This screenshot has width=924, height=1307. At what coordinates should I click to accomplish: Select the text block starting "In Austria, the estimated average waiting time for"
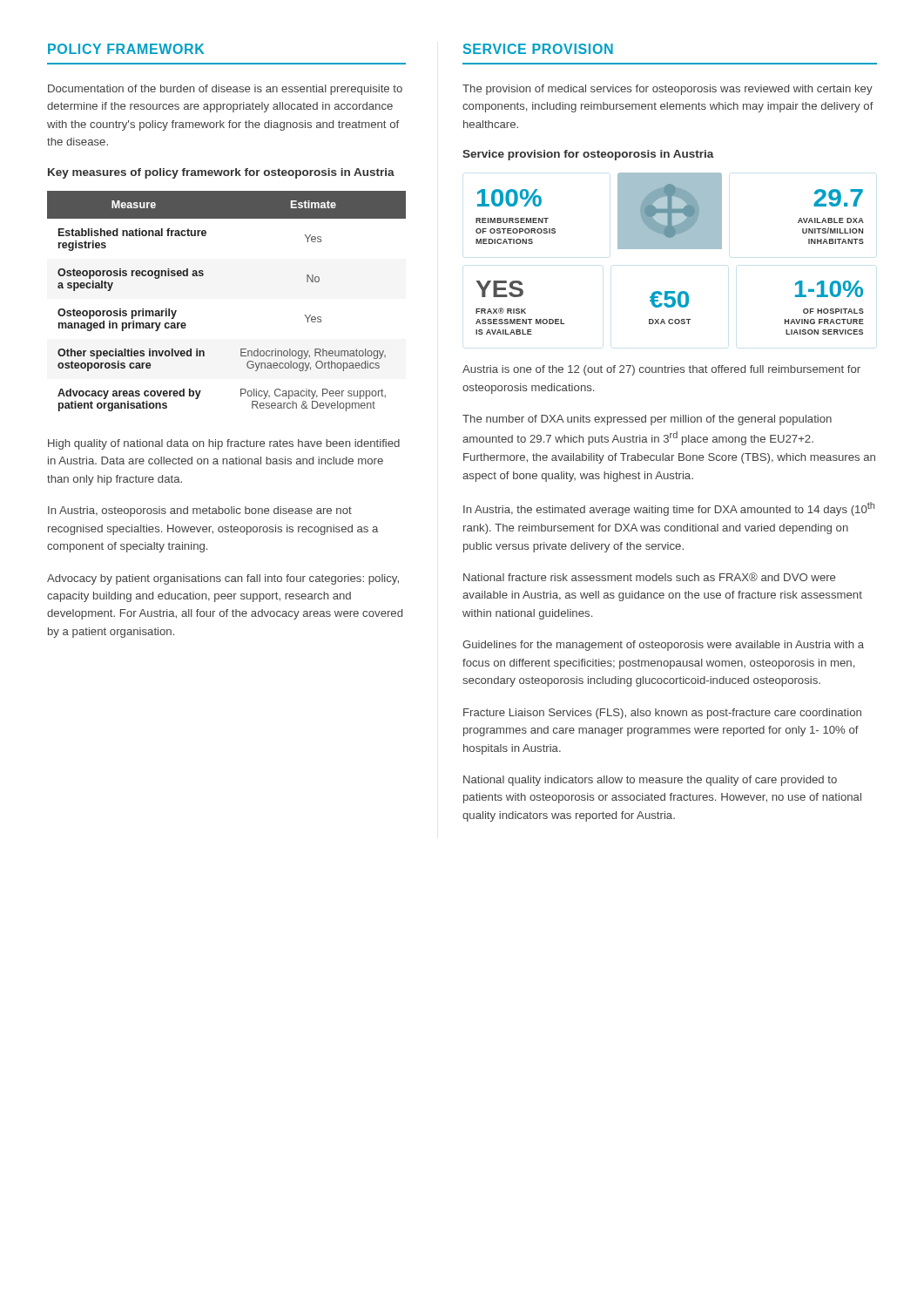[669, 526]
